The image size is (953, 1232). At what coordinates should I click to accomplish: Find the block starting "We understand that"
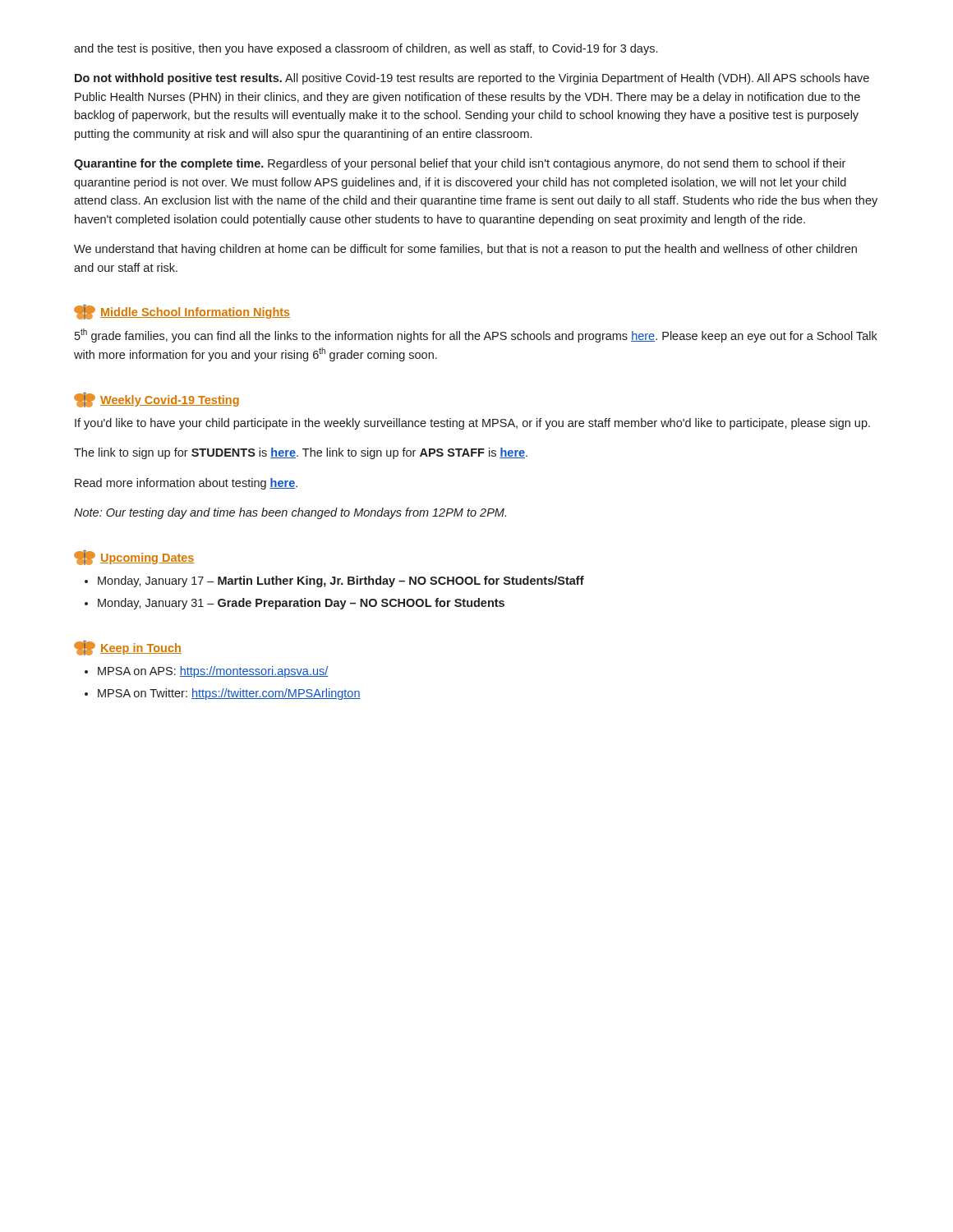pyautogui.click(x=476, y=258)
